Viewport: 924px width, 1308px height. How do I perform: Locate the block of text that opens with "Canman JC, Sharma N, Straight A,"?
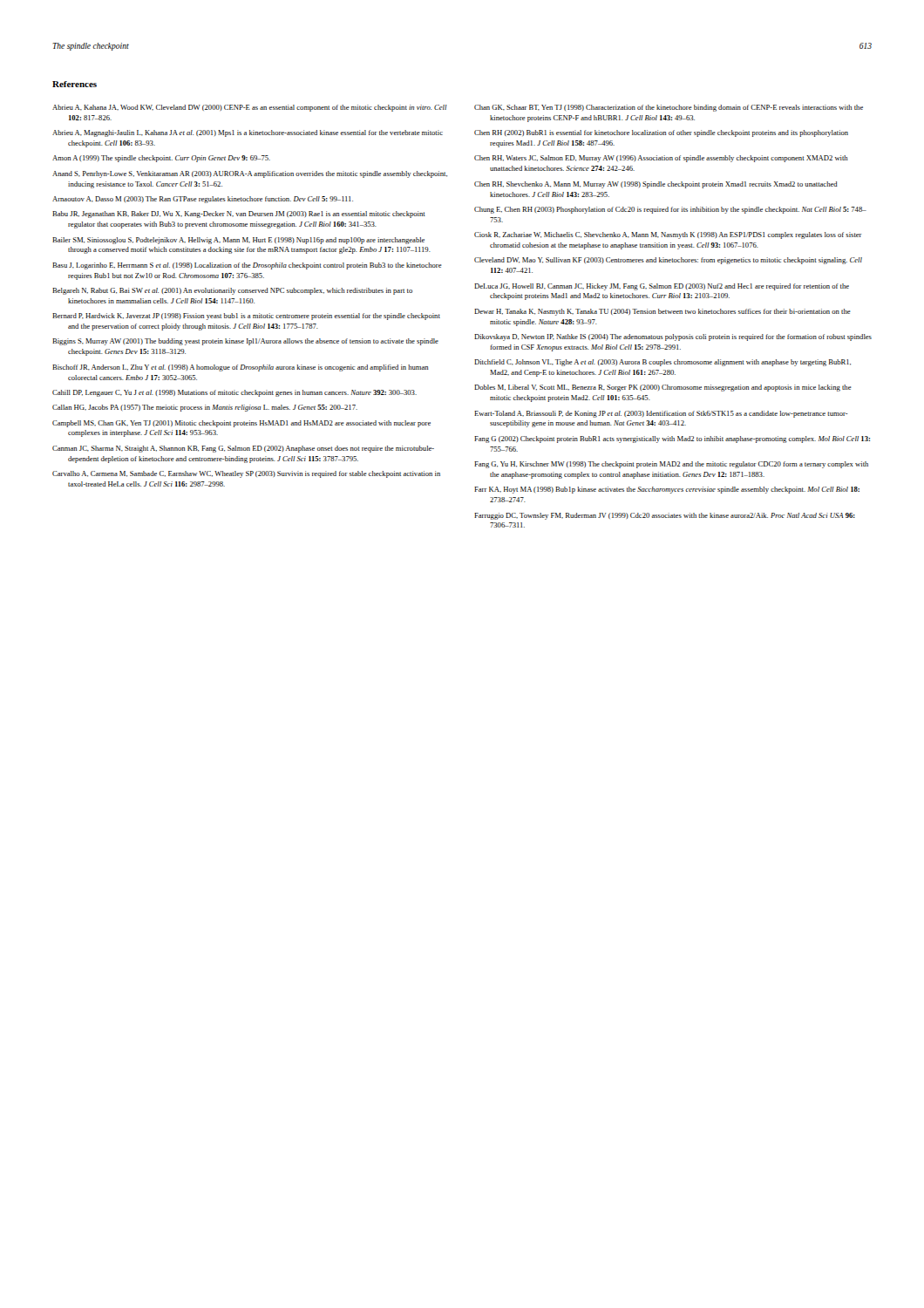point(243,453)
